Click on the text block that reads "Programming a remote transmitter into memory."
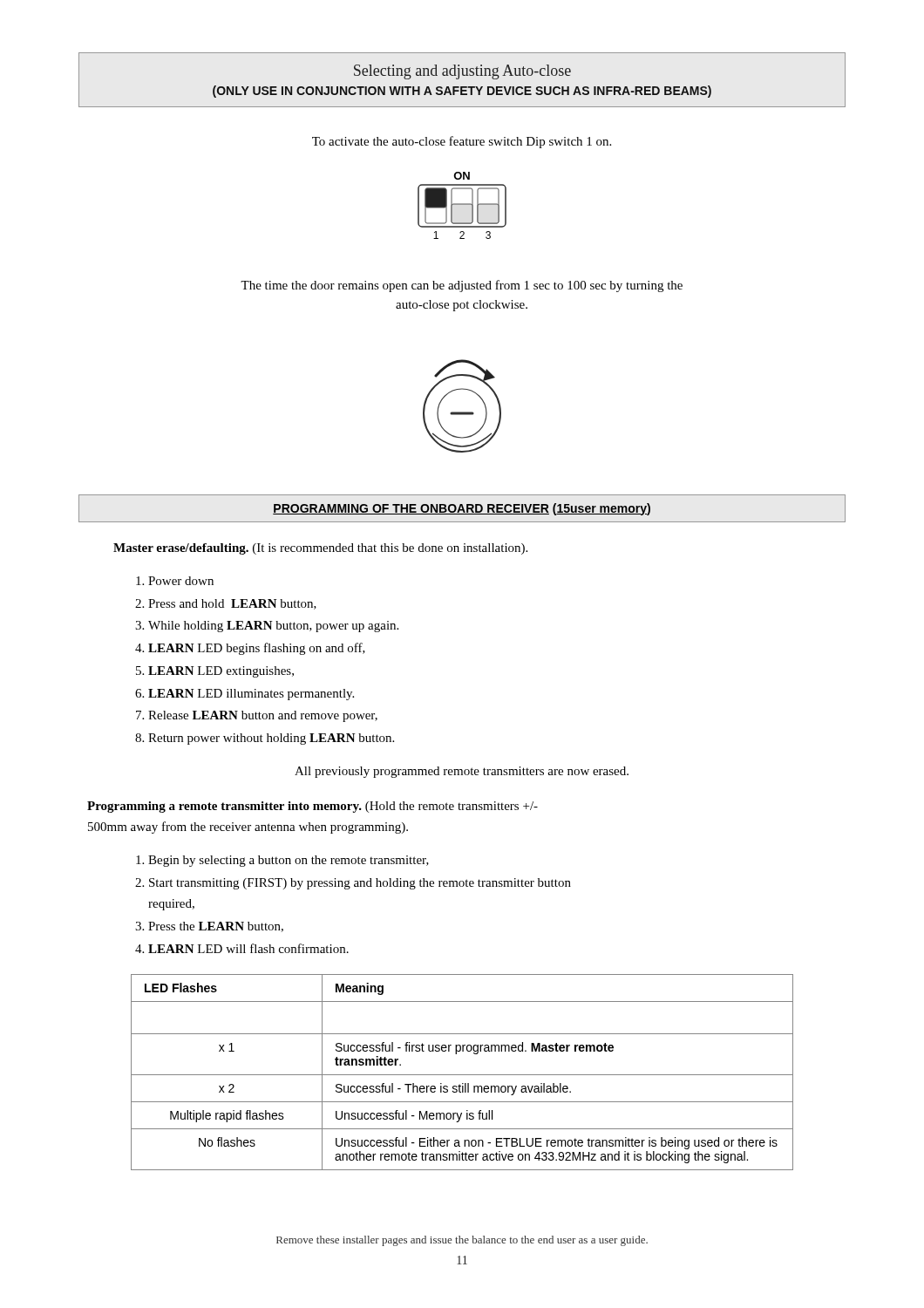 coord(312,816)
